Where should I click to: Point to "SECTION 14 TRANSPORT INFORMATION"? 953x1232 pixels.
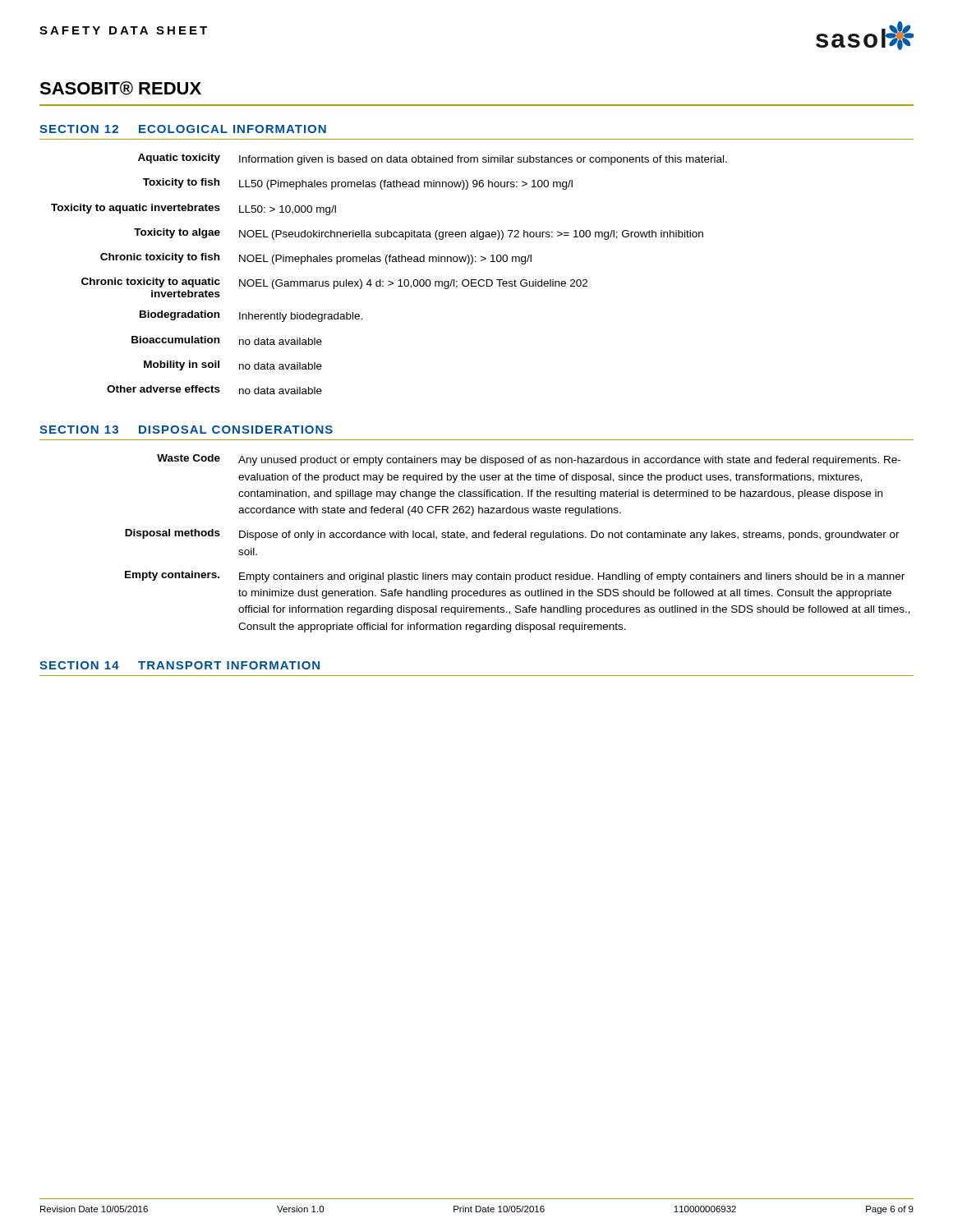pyautogui.click(x=180, y=665)
